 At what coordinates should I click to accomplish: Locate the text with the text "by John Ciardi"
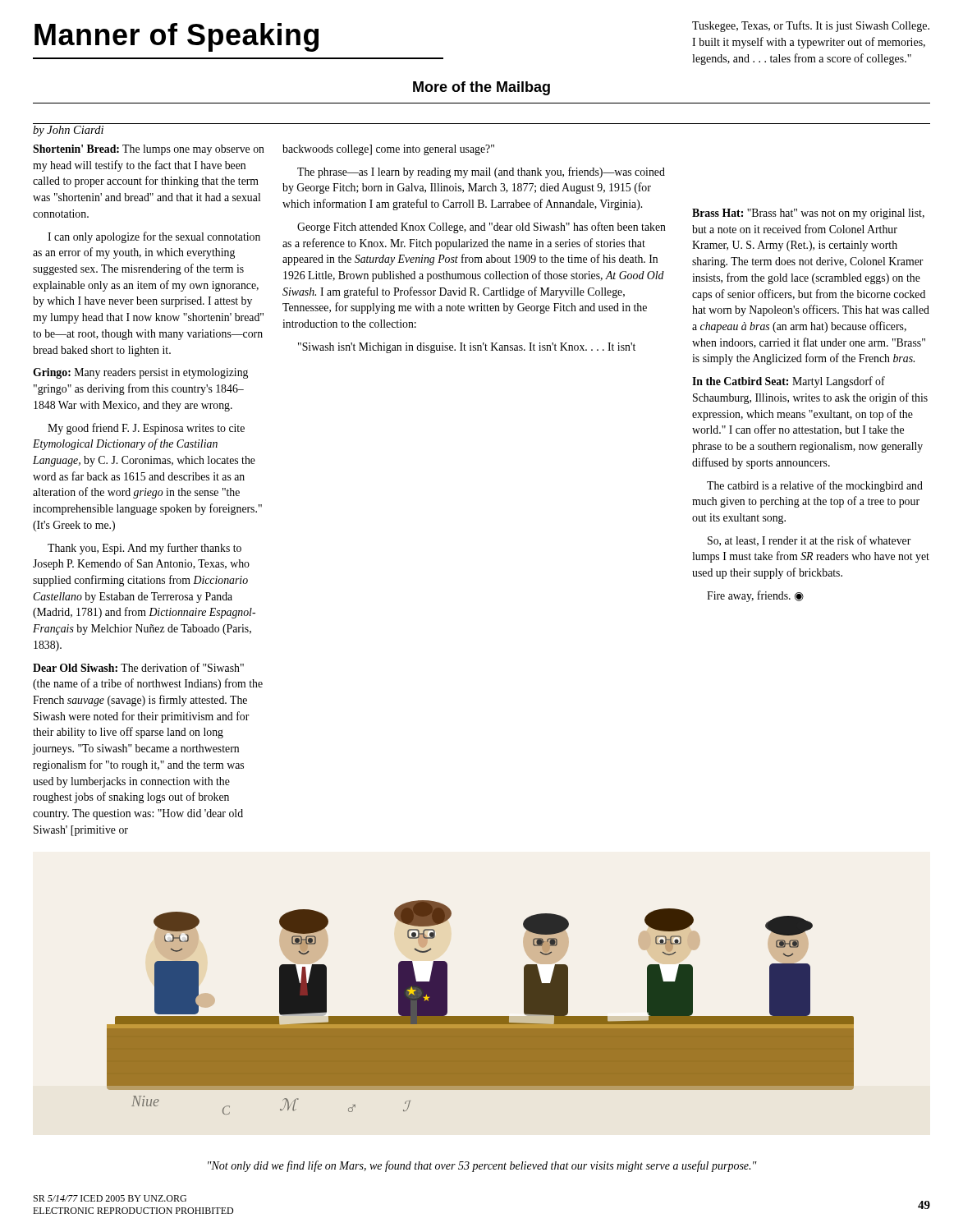pos(68,130)
